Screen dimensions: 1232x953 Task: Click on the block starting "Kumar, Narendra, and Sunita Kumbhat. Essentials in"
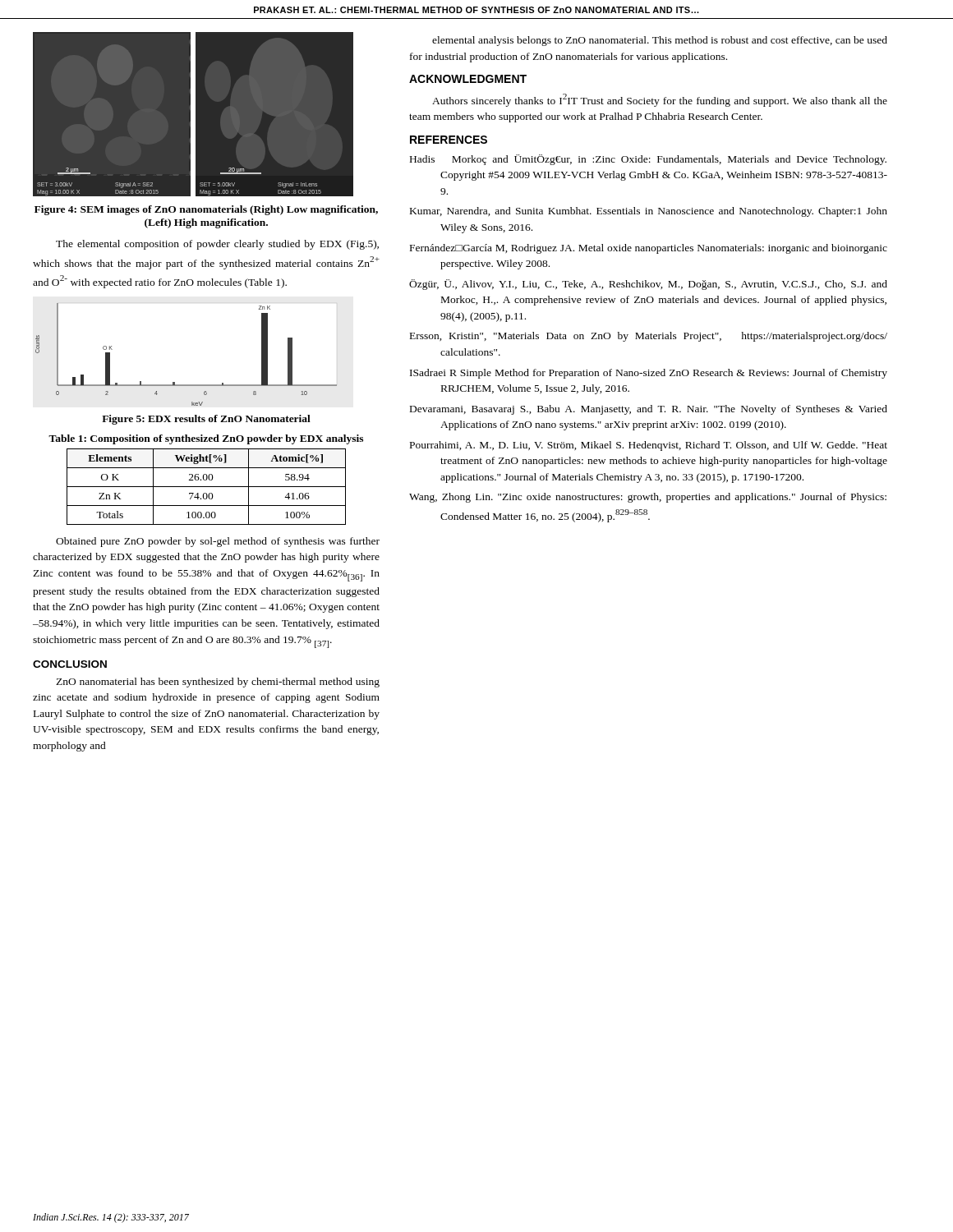point(648,219)
